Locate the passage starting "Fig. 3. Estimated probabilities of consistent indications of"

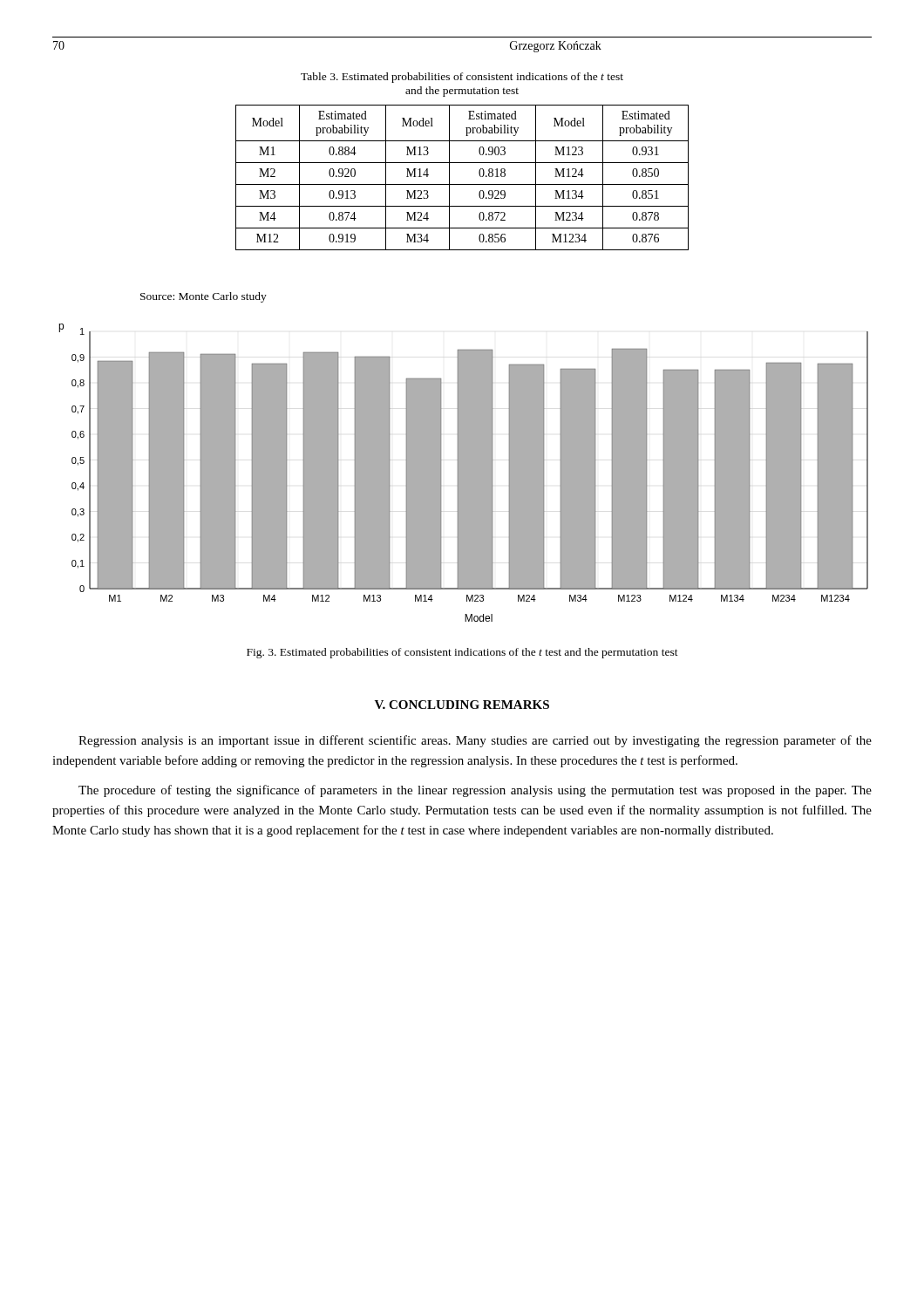[462, 652]
